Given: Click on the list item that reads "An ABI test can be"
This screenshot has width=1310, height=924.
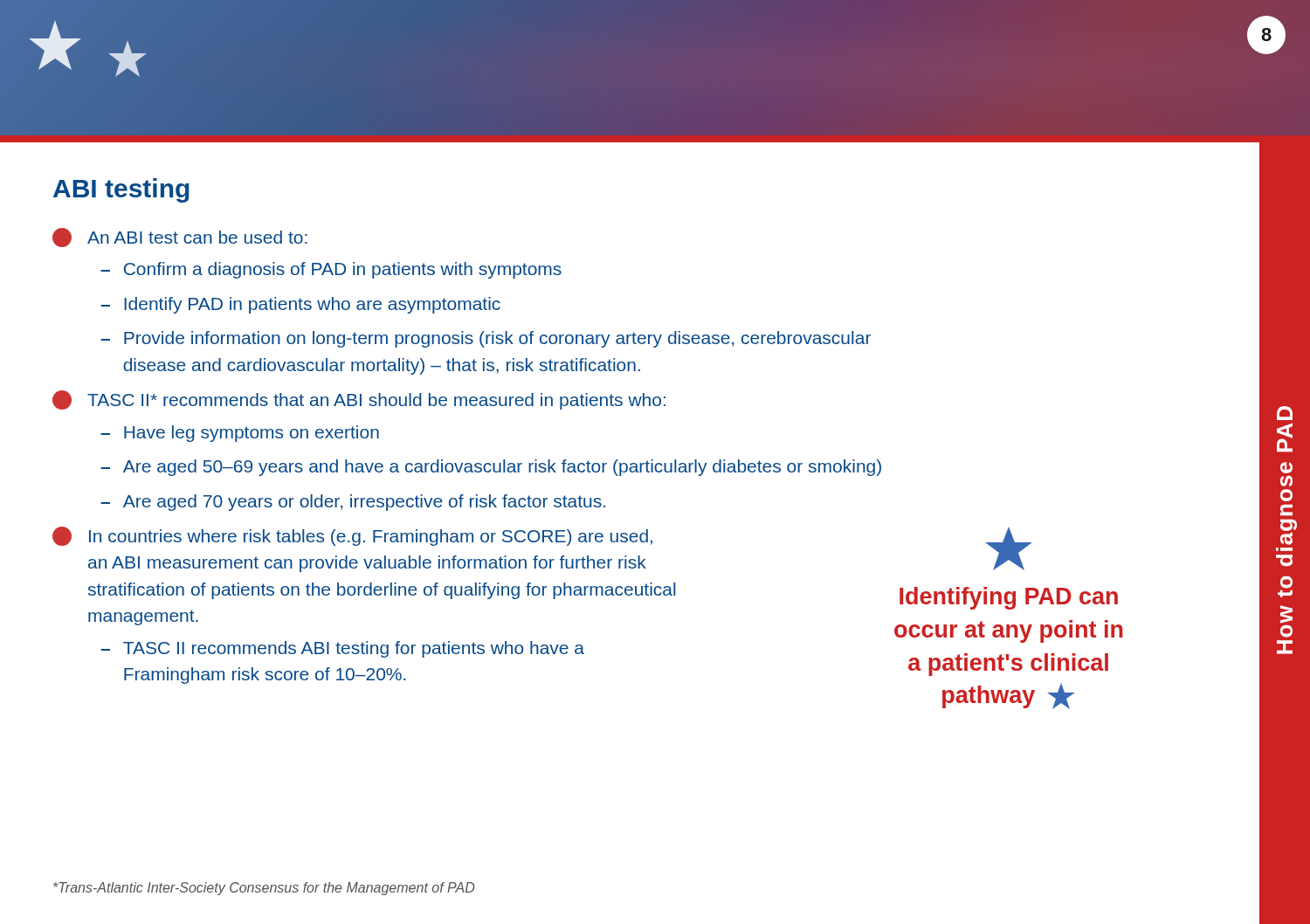Looking at the screenshot, I should (181, 238).
